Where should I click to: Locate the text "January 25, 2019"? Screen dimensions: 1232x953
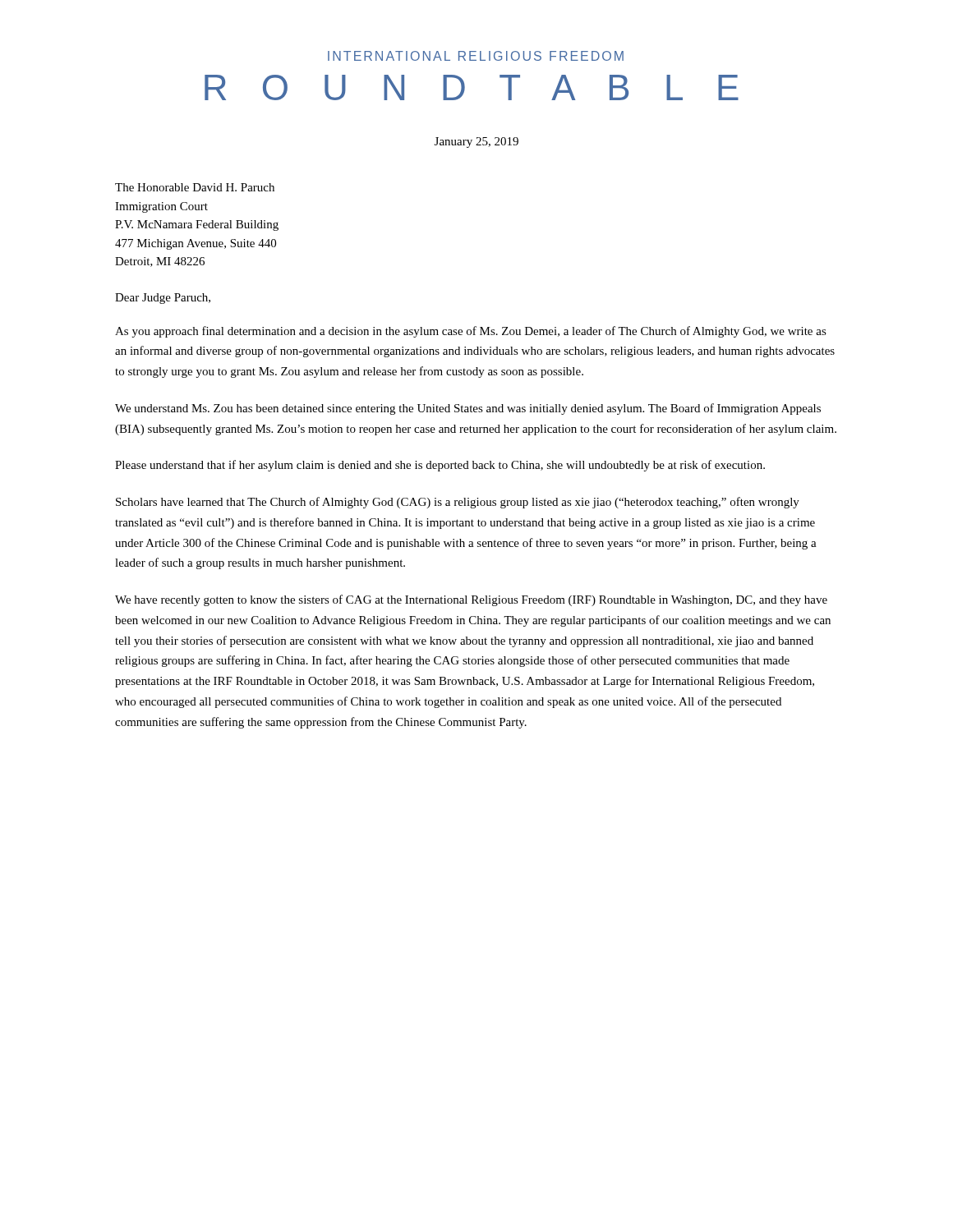click(476, 141)
